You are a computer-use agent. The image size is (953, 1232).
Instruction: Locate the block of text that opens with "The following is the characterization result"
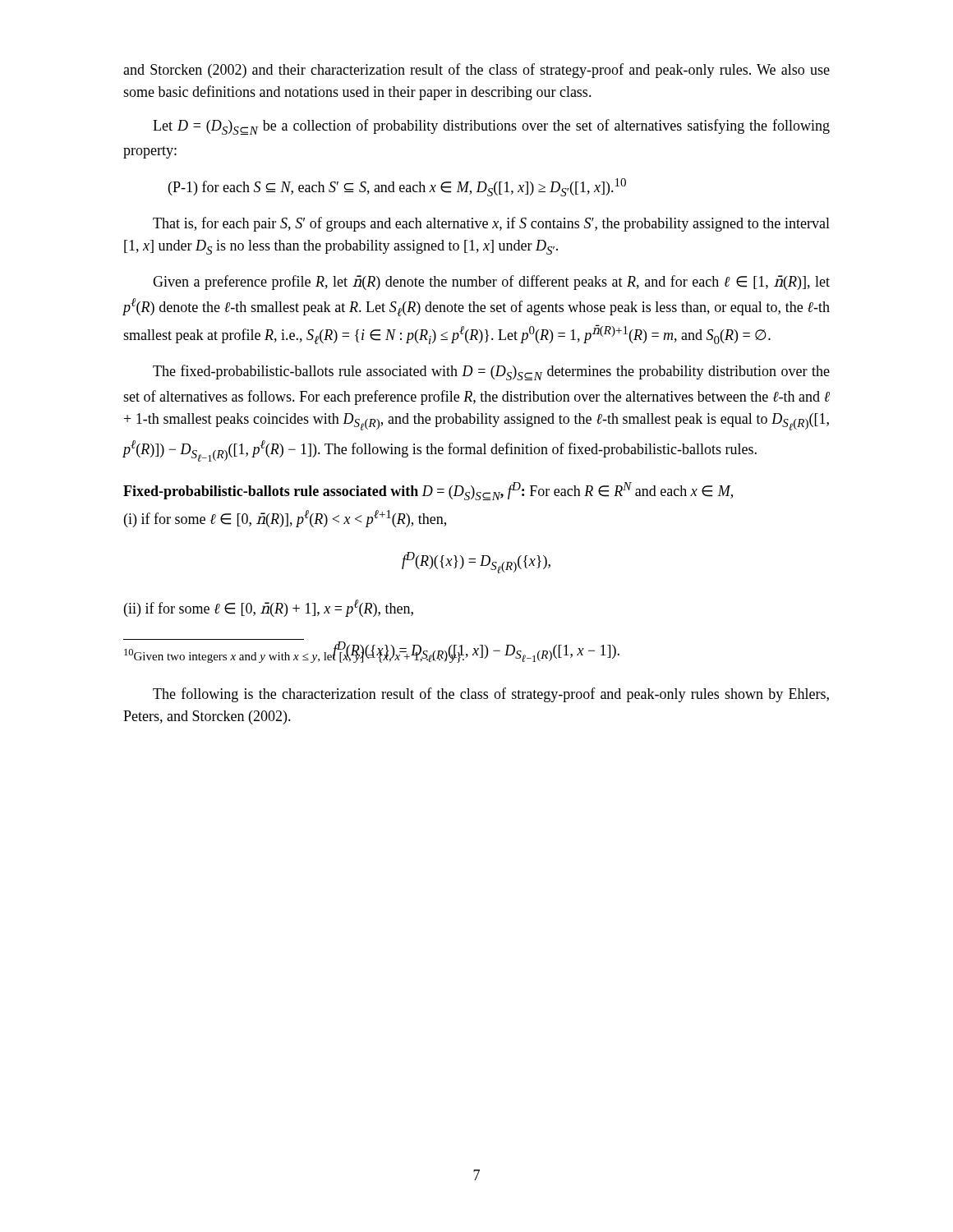click(x=476, y=706)
